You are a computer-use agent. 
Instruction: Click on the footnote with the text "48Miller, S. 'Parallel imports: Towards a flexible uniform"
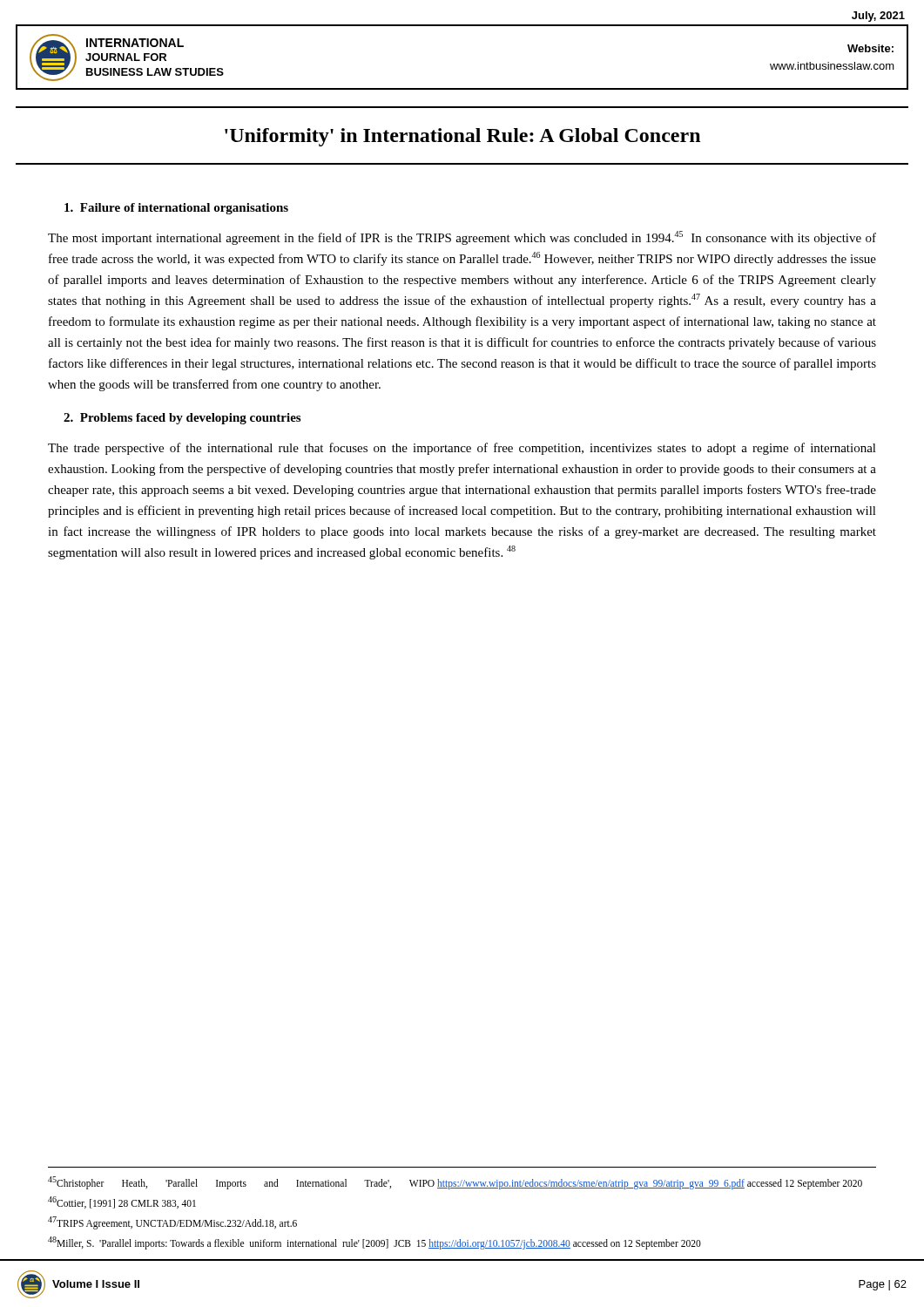point(374,1242)
